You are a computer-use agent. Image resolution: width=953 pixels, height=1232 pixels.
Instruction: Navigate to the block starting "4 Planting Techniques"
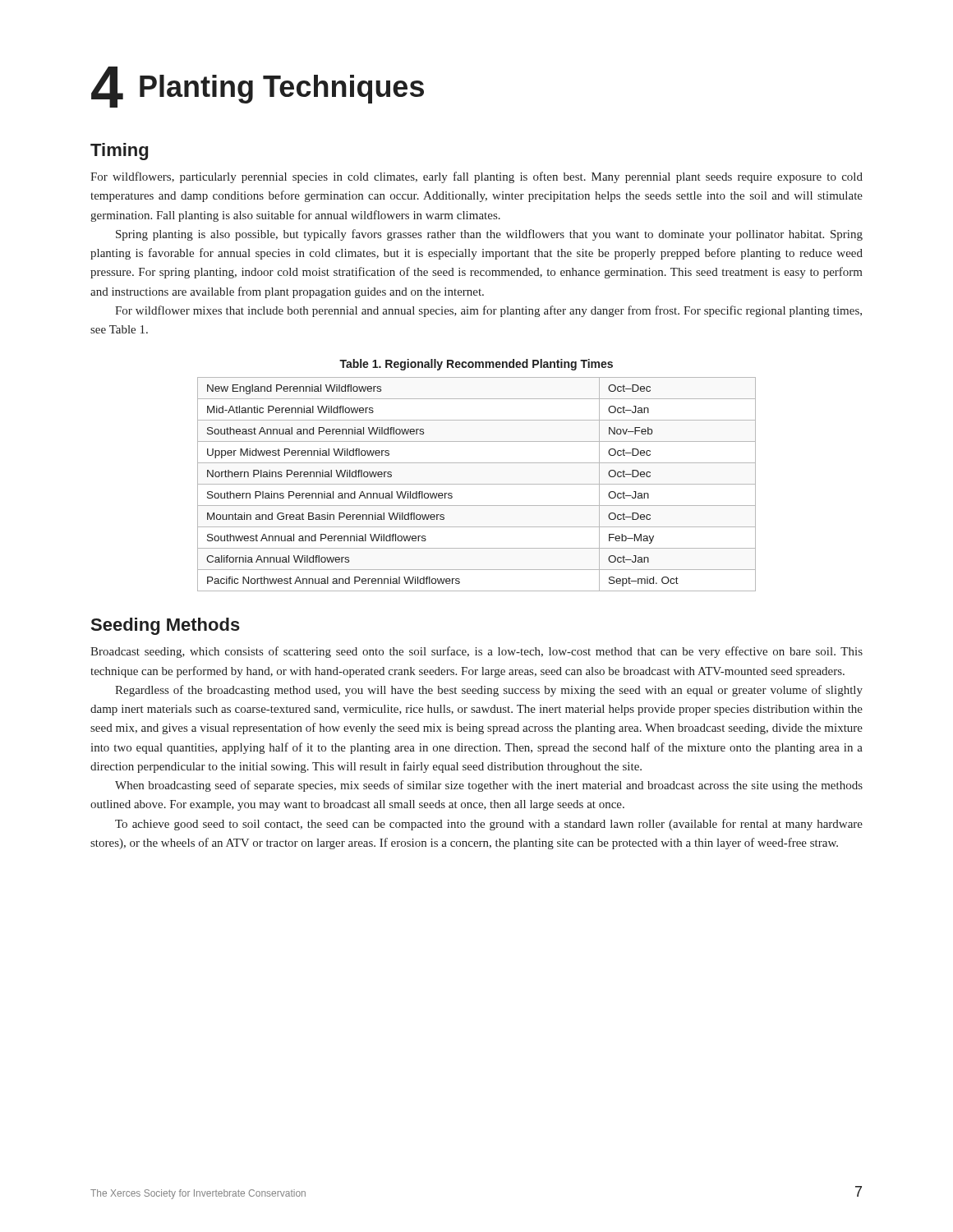point(258,87)
